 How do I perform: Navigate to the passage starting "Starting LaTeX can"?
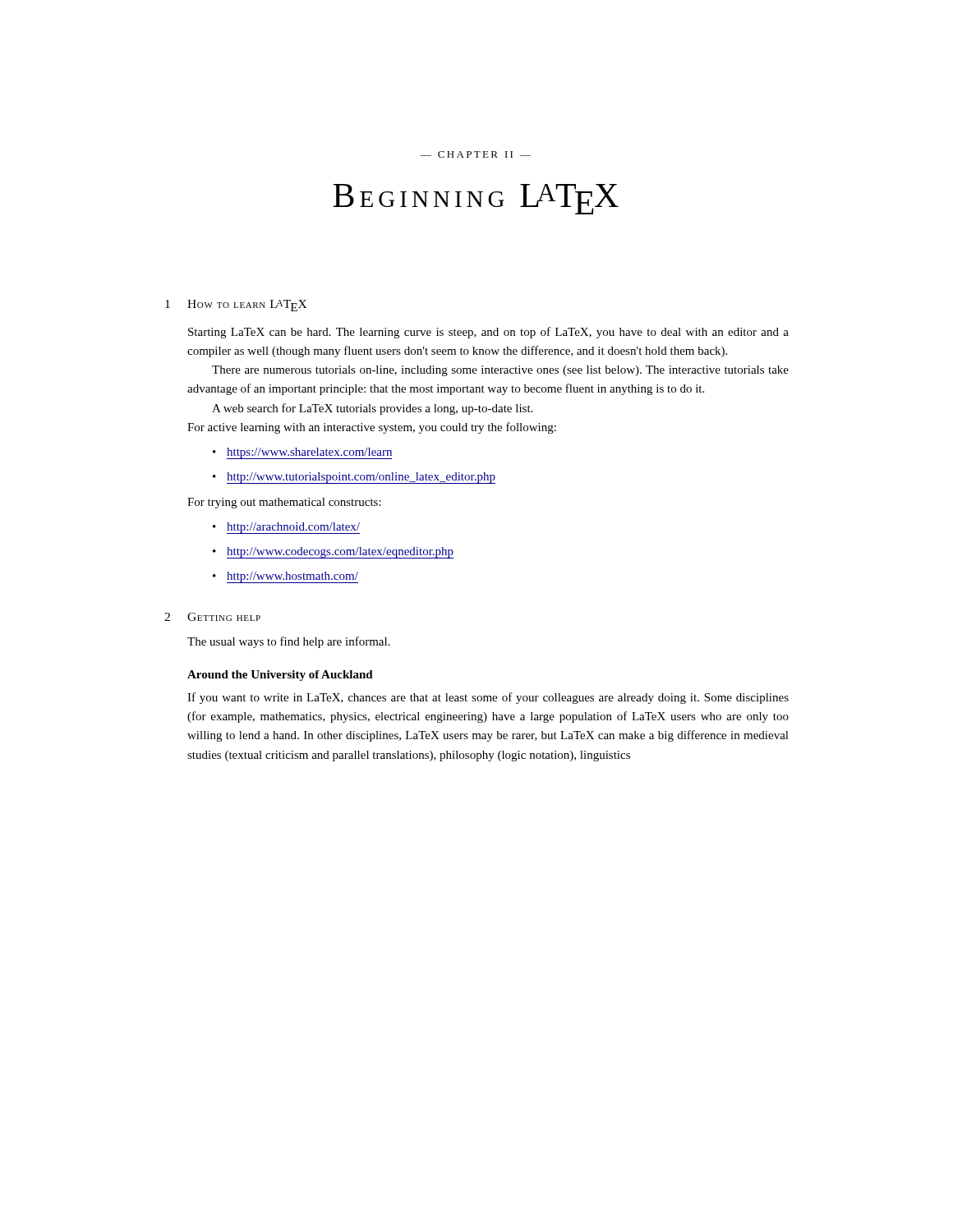tap(488, 341)
